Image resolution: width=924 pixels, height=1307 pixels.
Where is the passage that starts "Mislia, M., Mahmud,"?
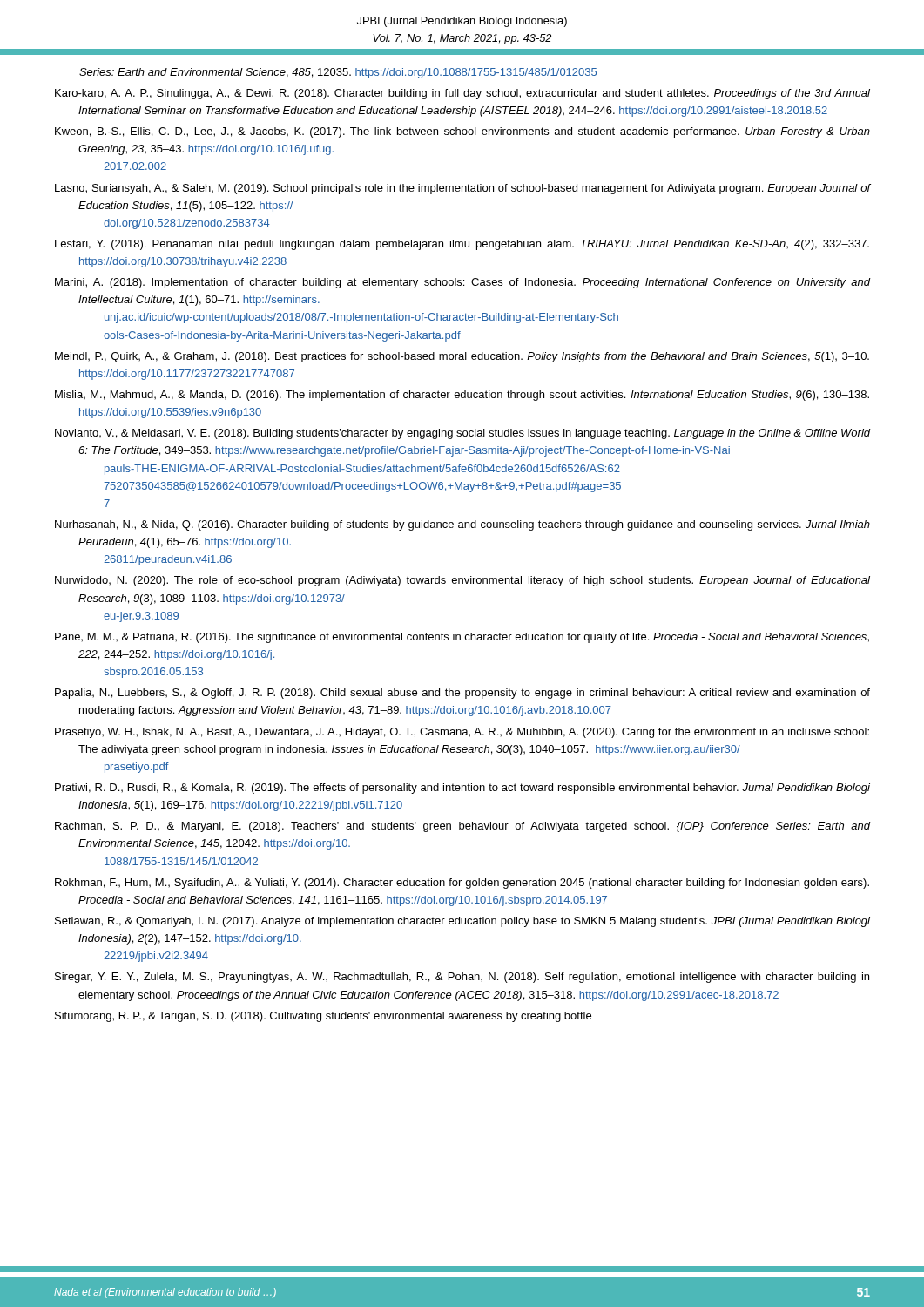(x=462, y=403)
